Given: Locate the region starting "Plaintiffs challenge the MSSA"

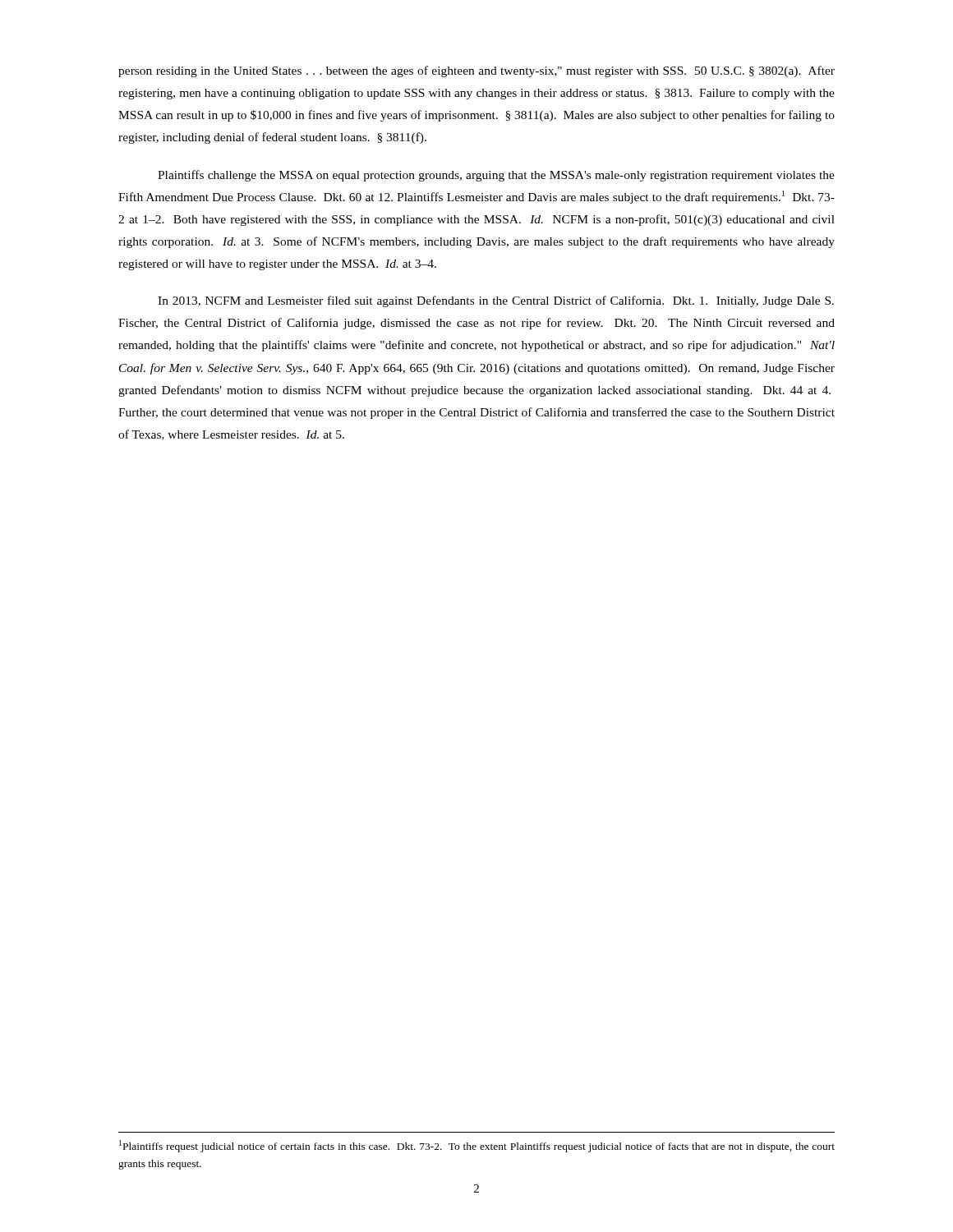Looking at the screenshot, I should click(476, 219).
